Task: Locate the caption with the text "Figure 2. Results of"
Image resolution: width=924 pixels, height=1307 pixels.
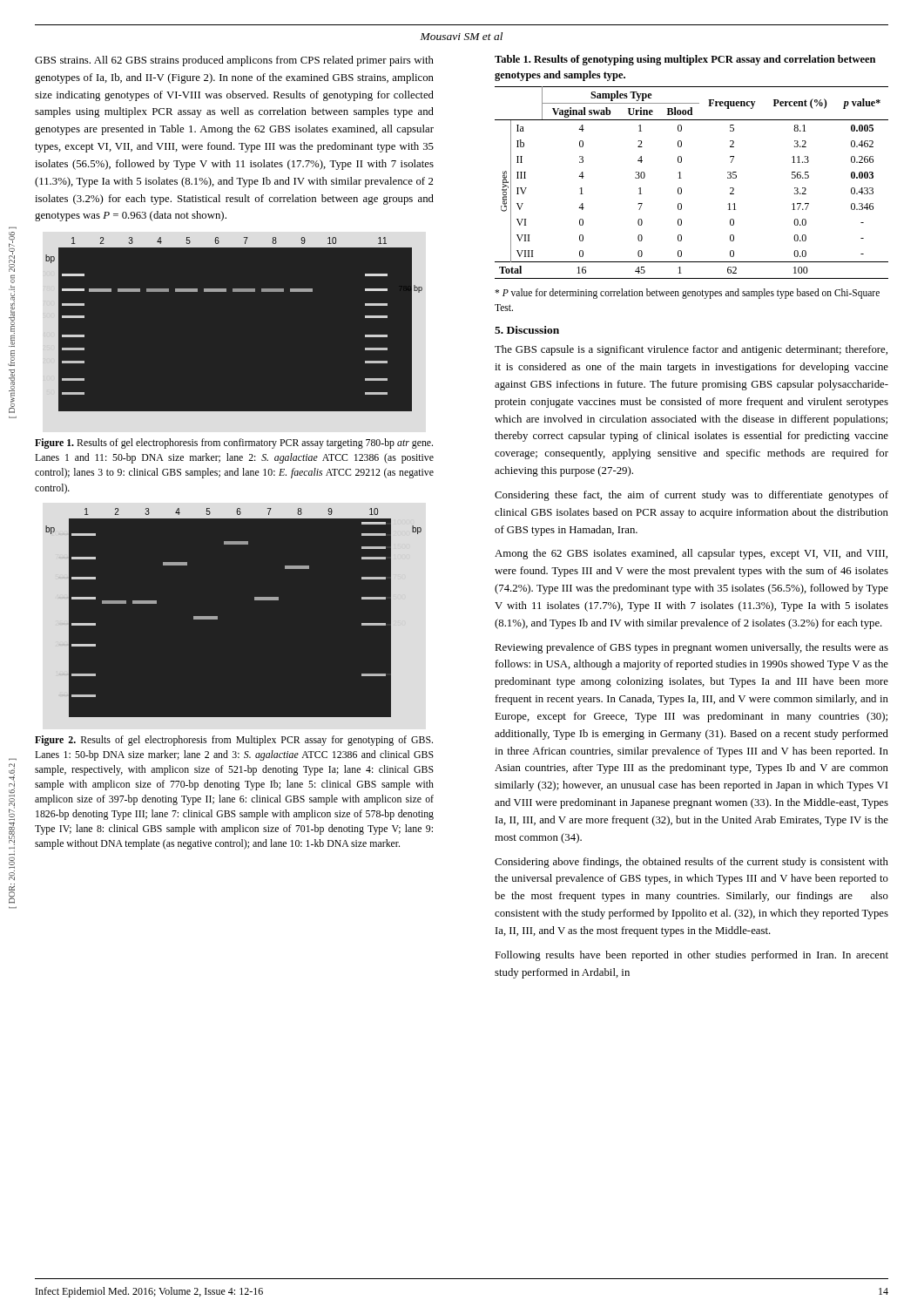Action: 234,792
